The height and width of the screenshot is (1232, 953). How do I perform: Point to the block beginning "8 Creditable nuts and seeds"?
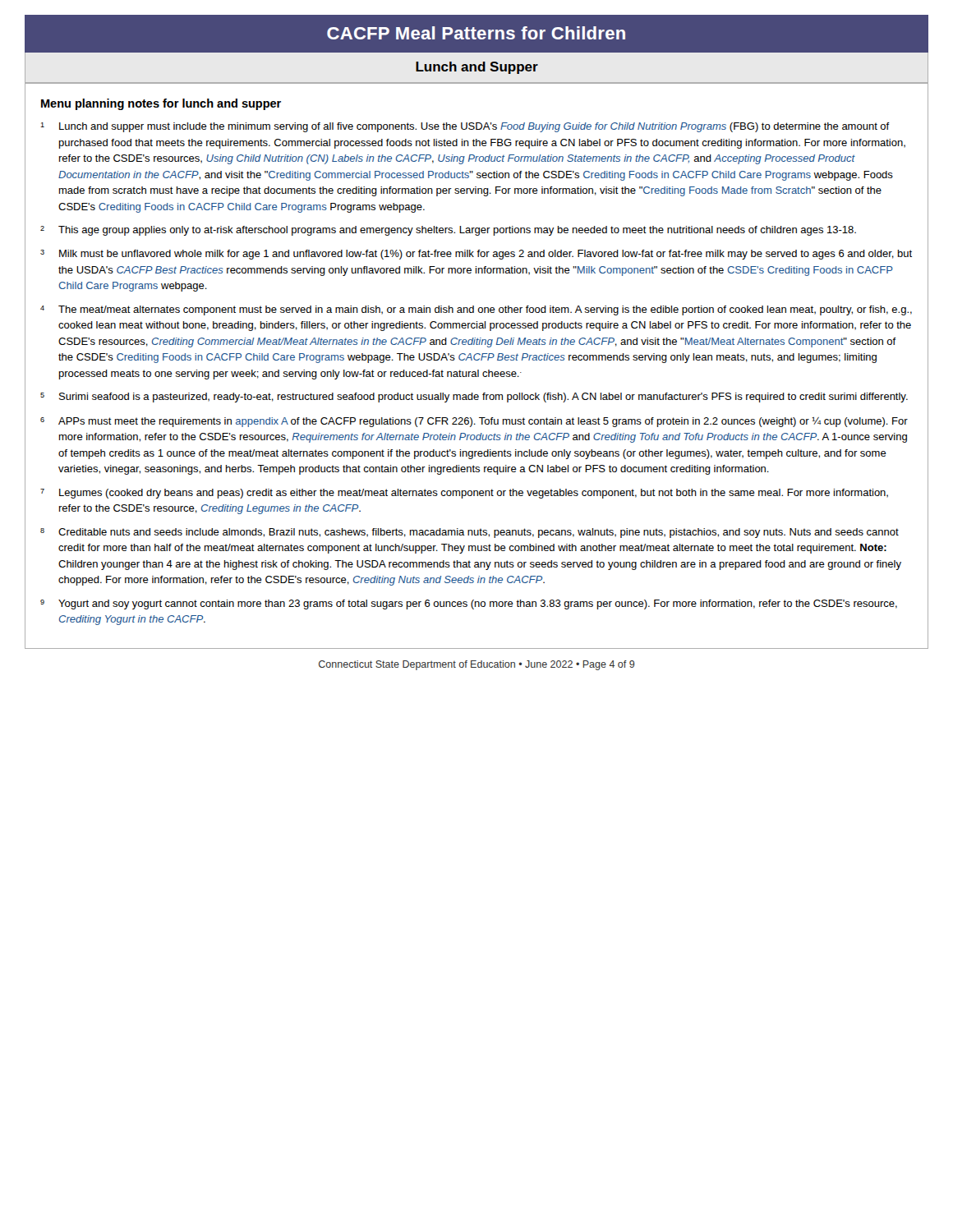tap(476, 556)
